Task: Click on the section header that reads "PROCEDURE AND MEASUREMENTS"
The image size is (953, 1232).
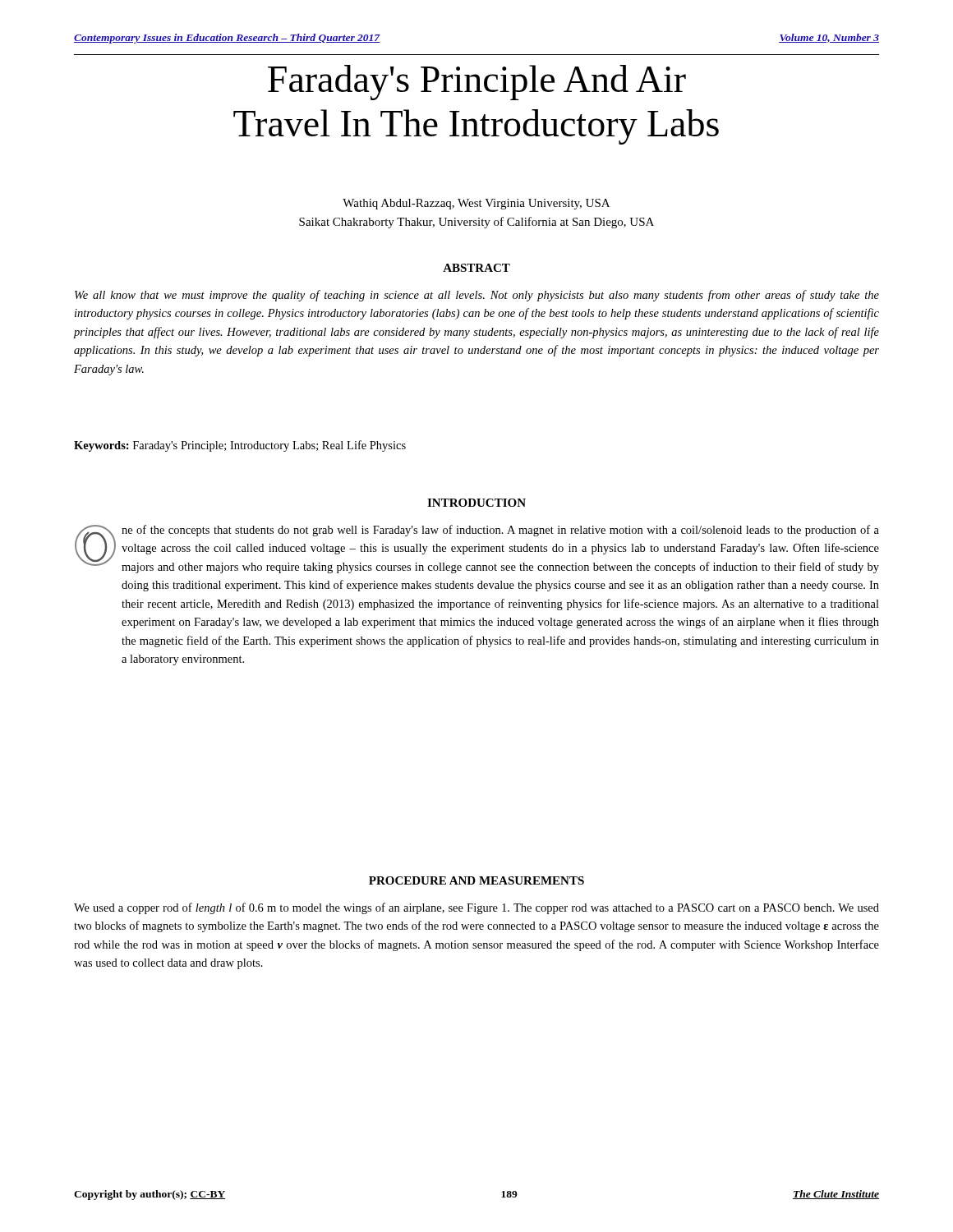Action: [476, 880]
